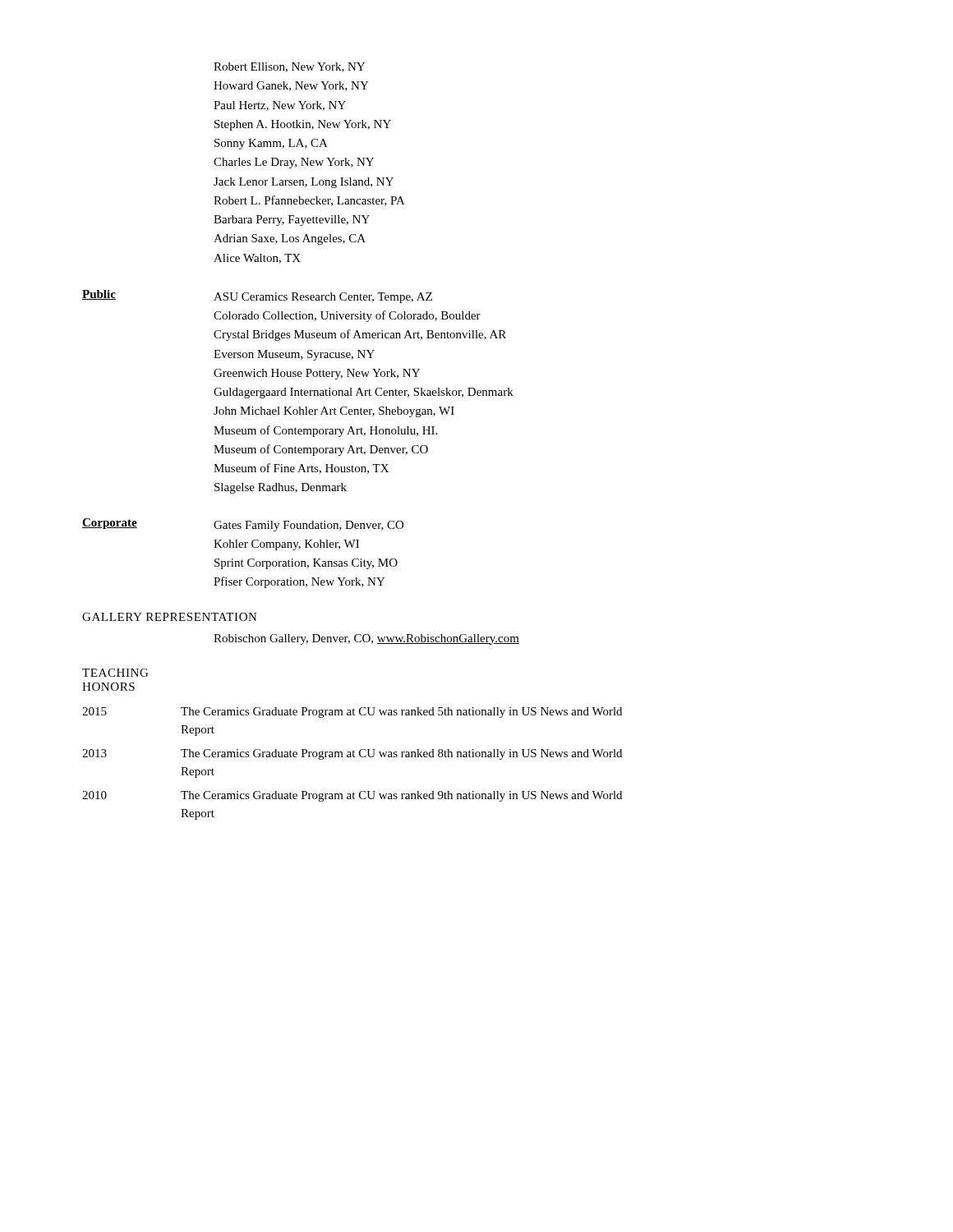Find the element starting "2015 The Ceramics Graduate Program at CU was"
953x1232 pixels.
[476, 723]
